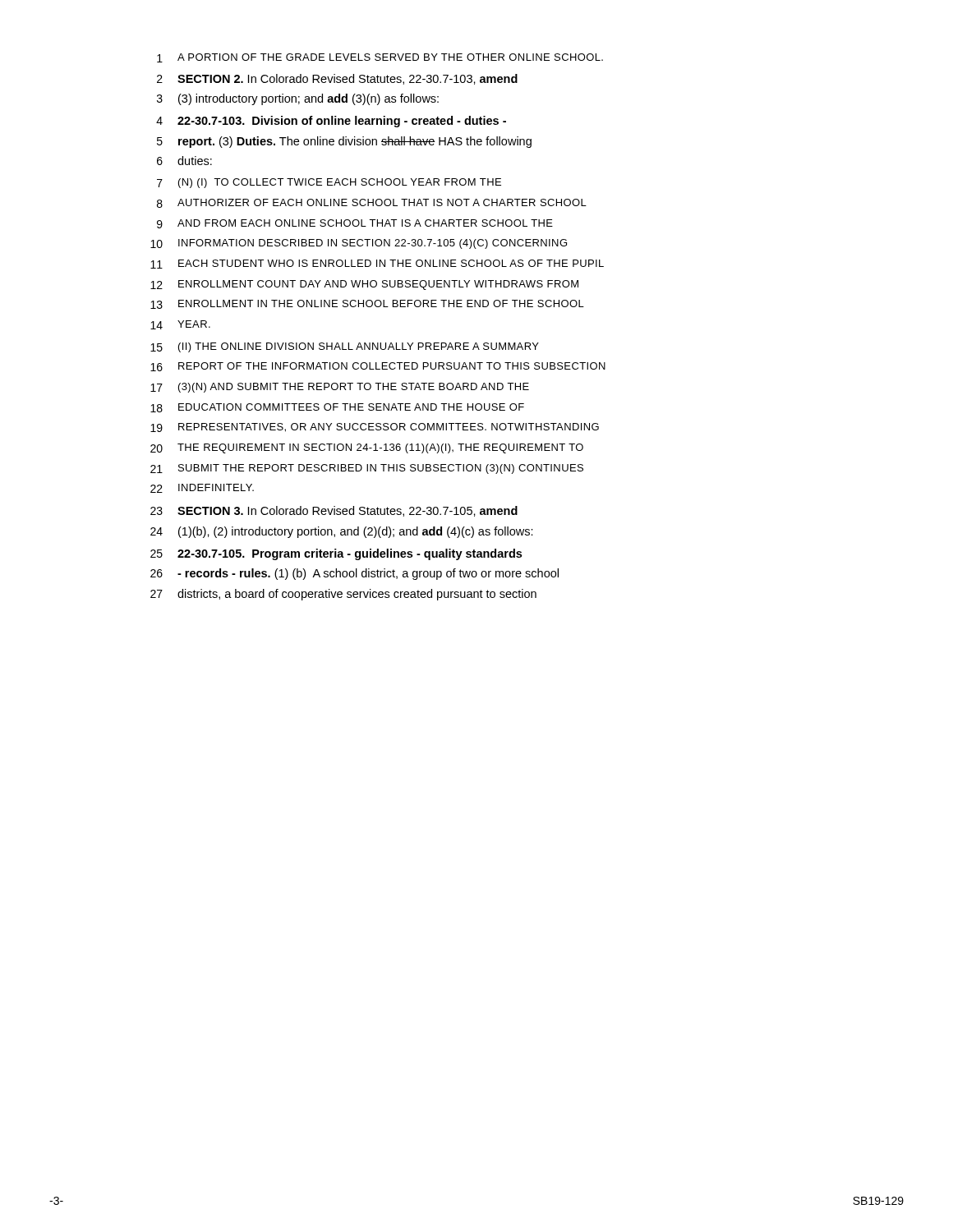Where is the passage that starts "20 the requirement in"?
The width and height of the screenshot is (953, 1232).
click(x=493, y=449)
